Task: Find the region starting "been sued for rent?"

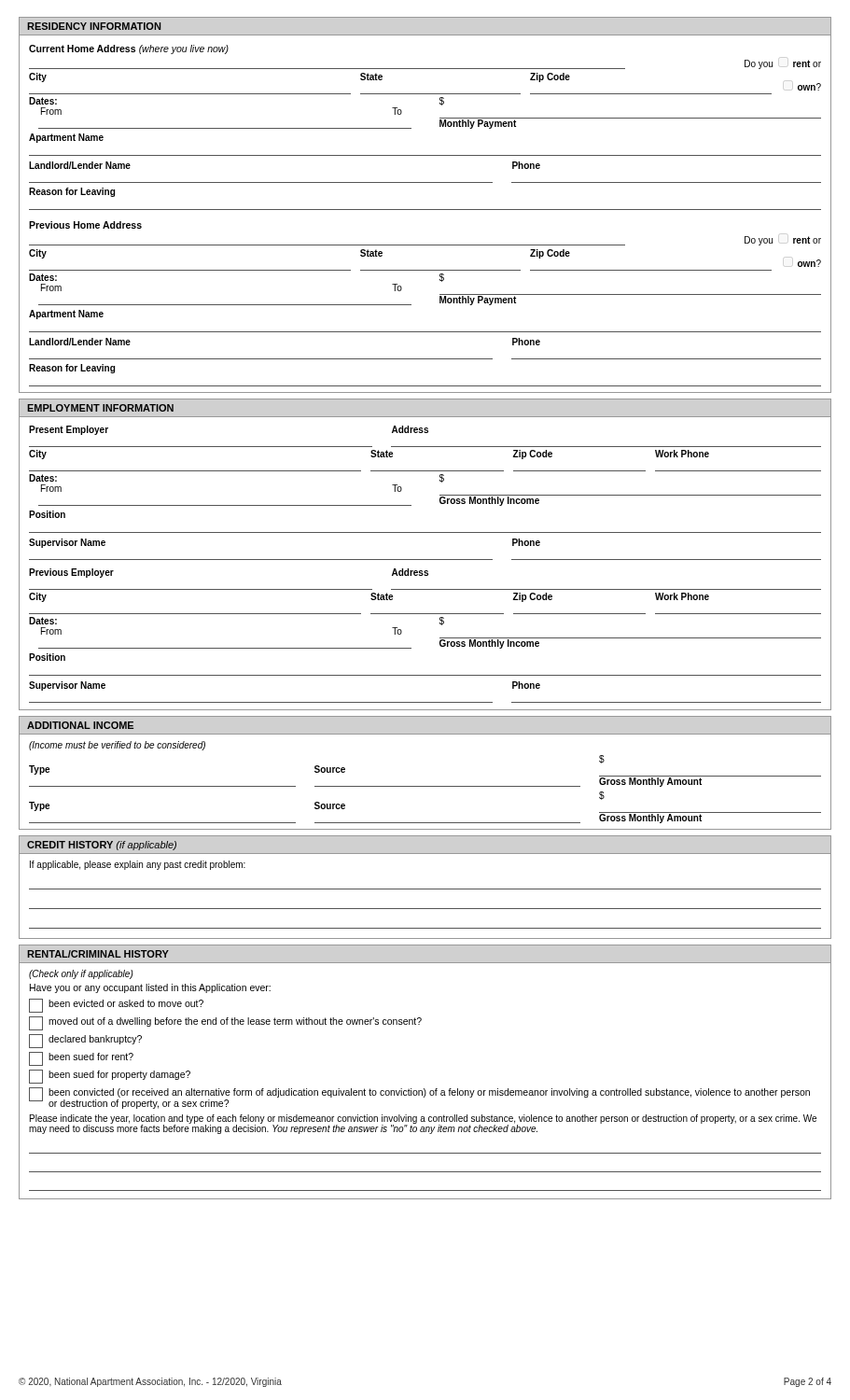Action: click(81, 1058)
